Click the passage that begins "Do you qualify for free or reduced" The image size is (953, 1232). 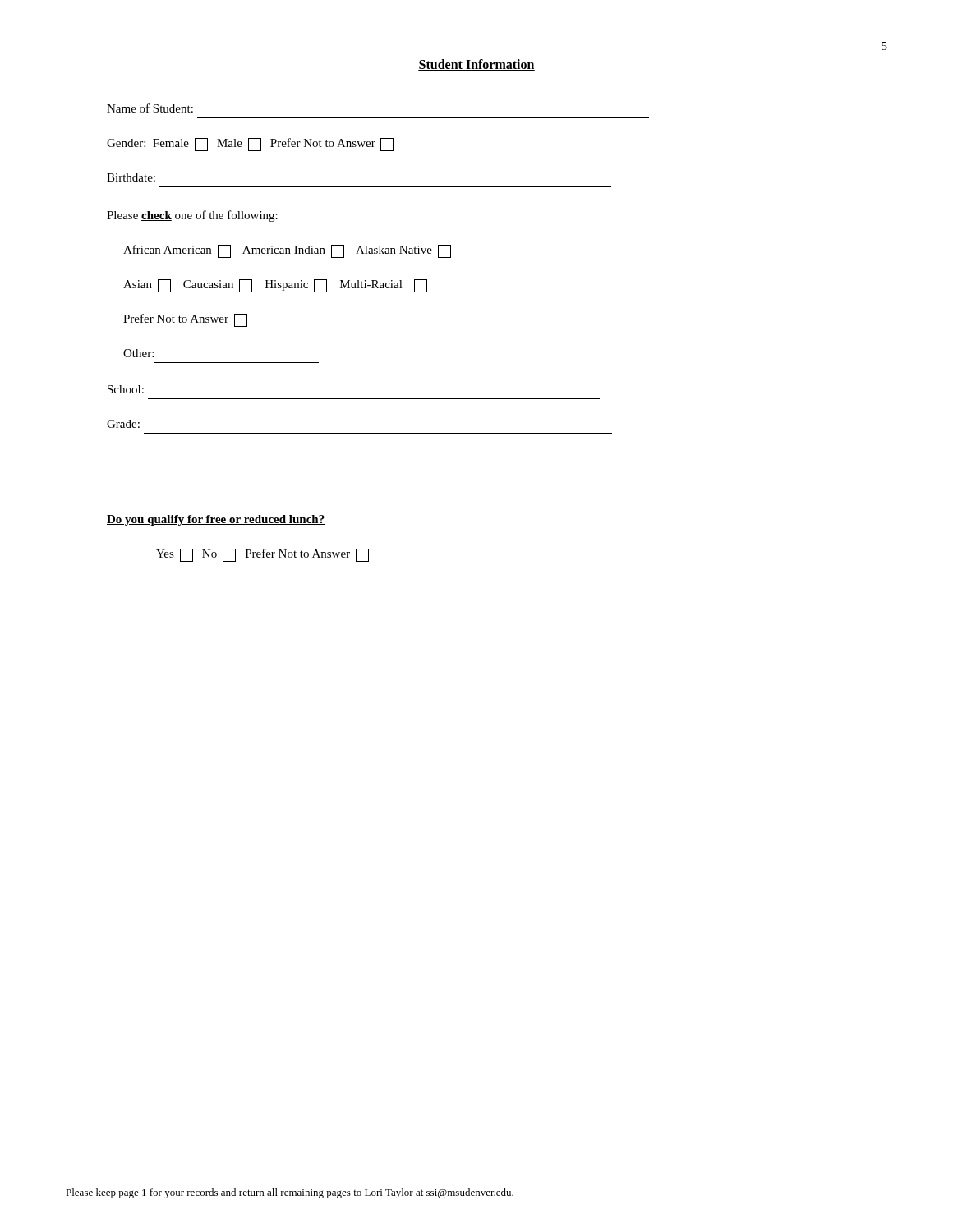[216, 519]
